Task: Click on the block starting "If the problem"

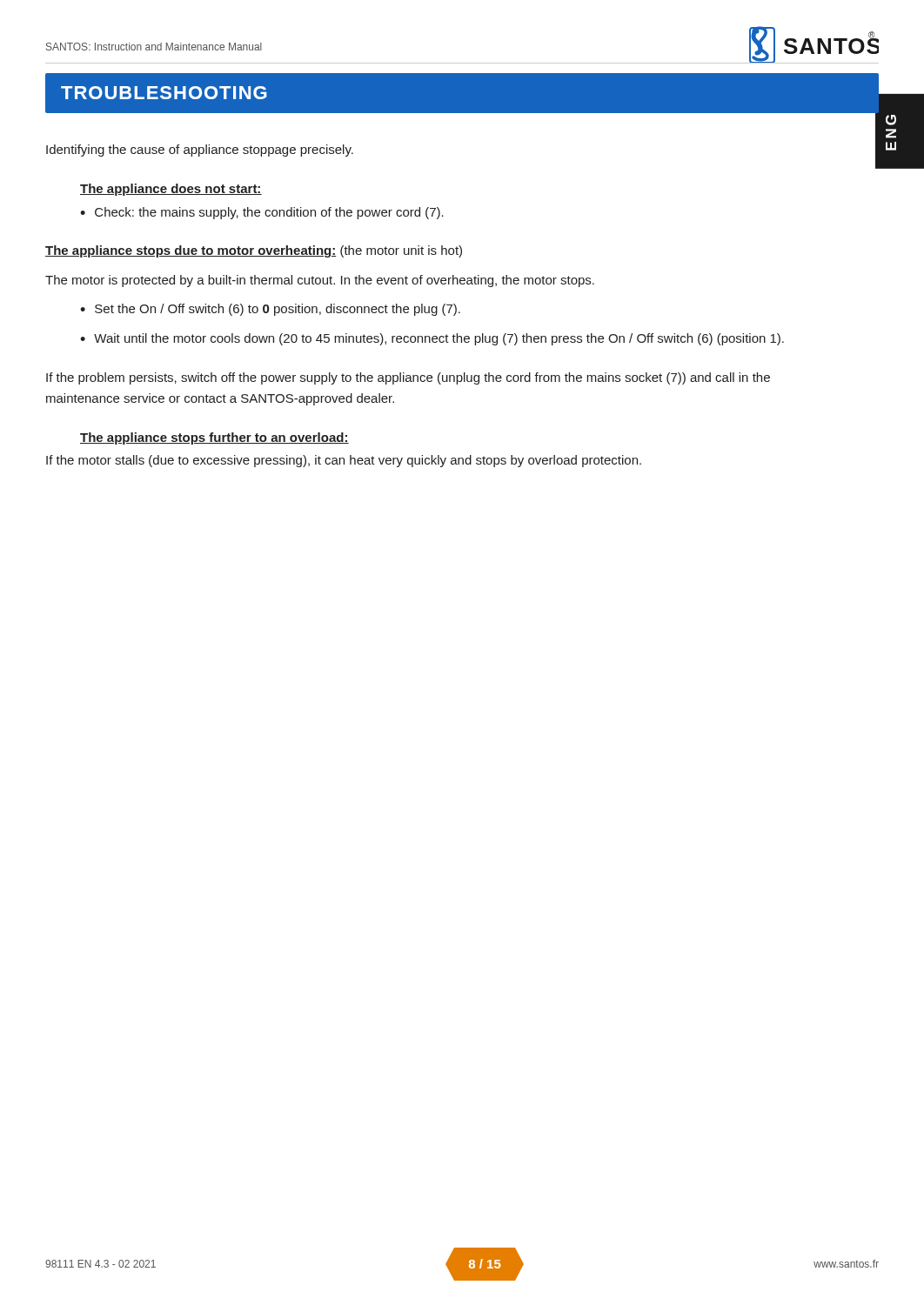Action: pos(408,388)
